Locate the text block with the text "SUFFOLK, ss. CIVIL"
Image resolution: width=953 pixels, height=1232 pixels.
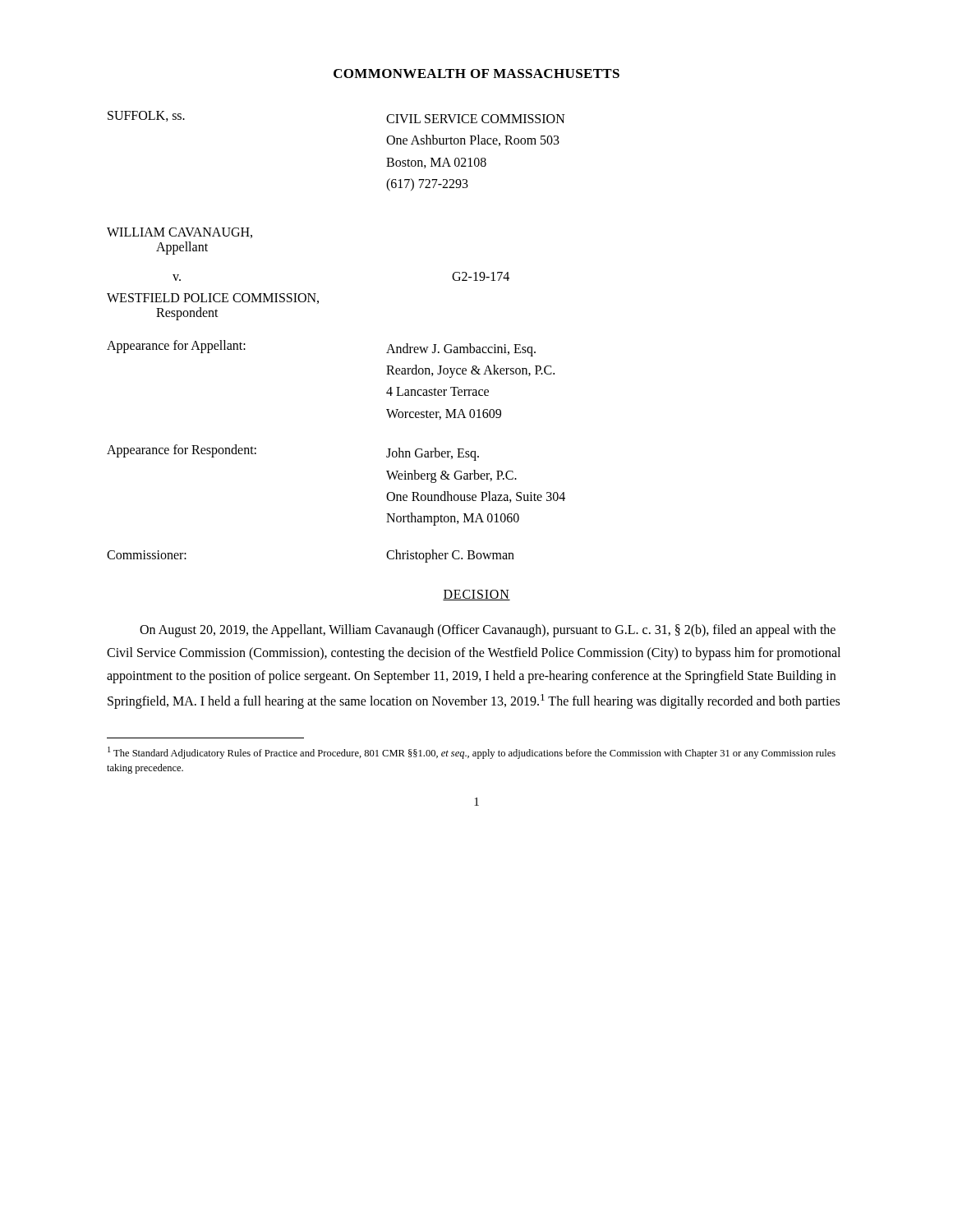pos(476,152)
